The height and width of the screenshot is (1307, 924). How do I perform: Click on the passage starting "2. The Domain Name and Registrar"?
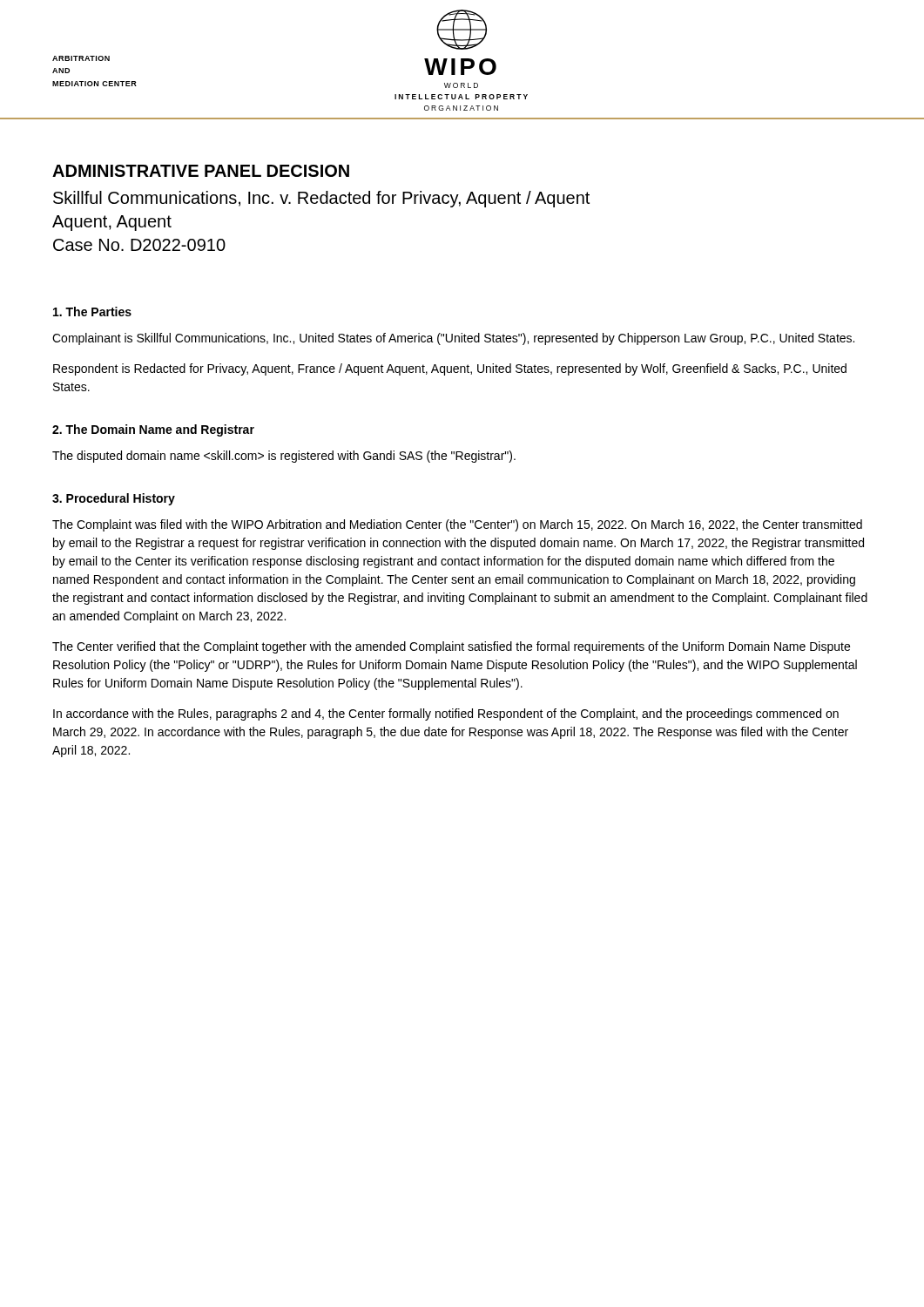click(x=153, y=430)
